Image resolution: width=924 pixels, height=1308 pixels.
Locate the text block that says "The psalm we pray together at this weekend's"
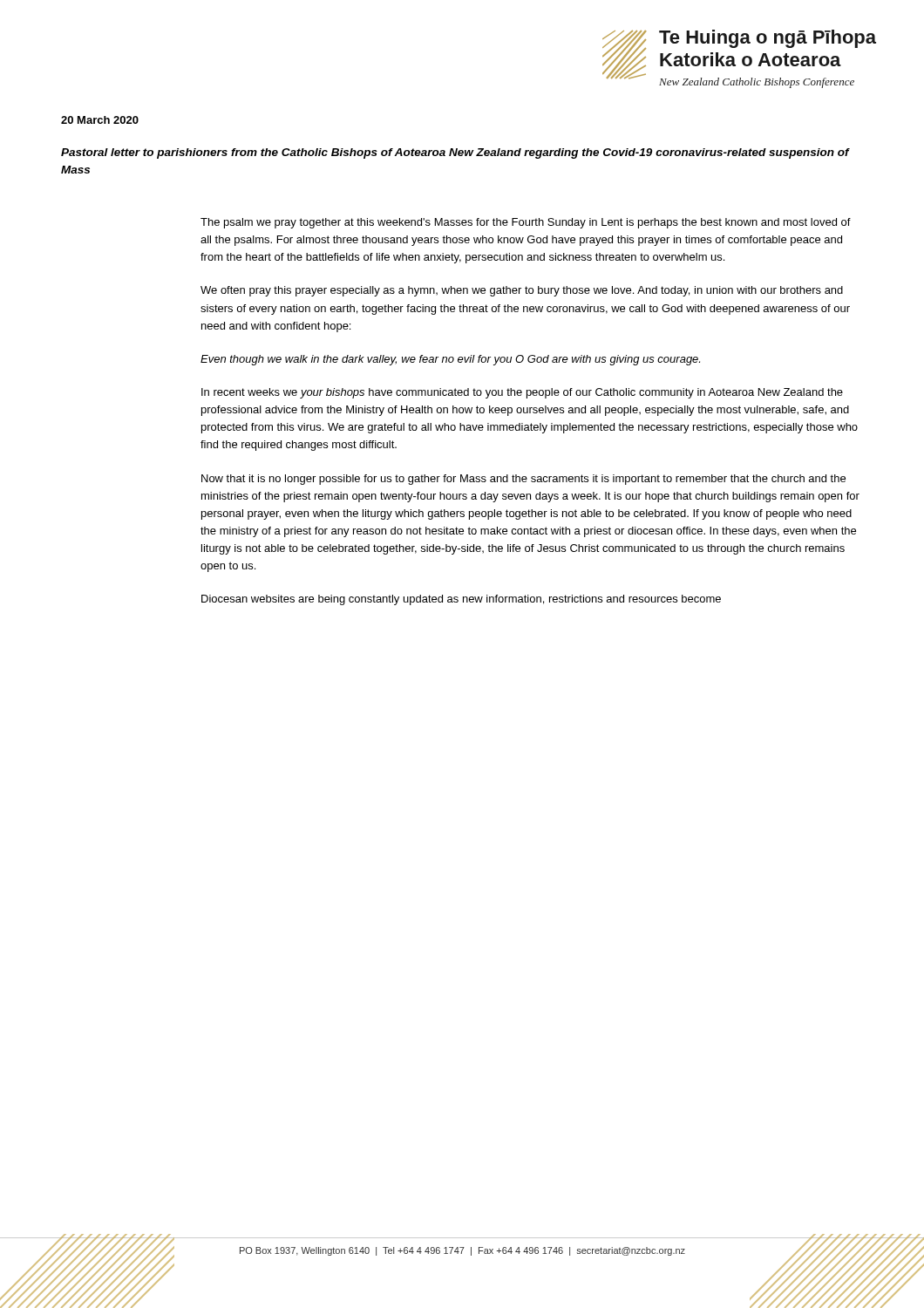pyautogui.click(x=532, y=240)
